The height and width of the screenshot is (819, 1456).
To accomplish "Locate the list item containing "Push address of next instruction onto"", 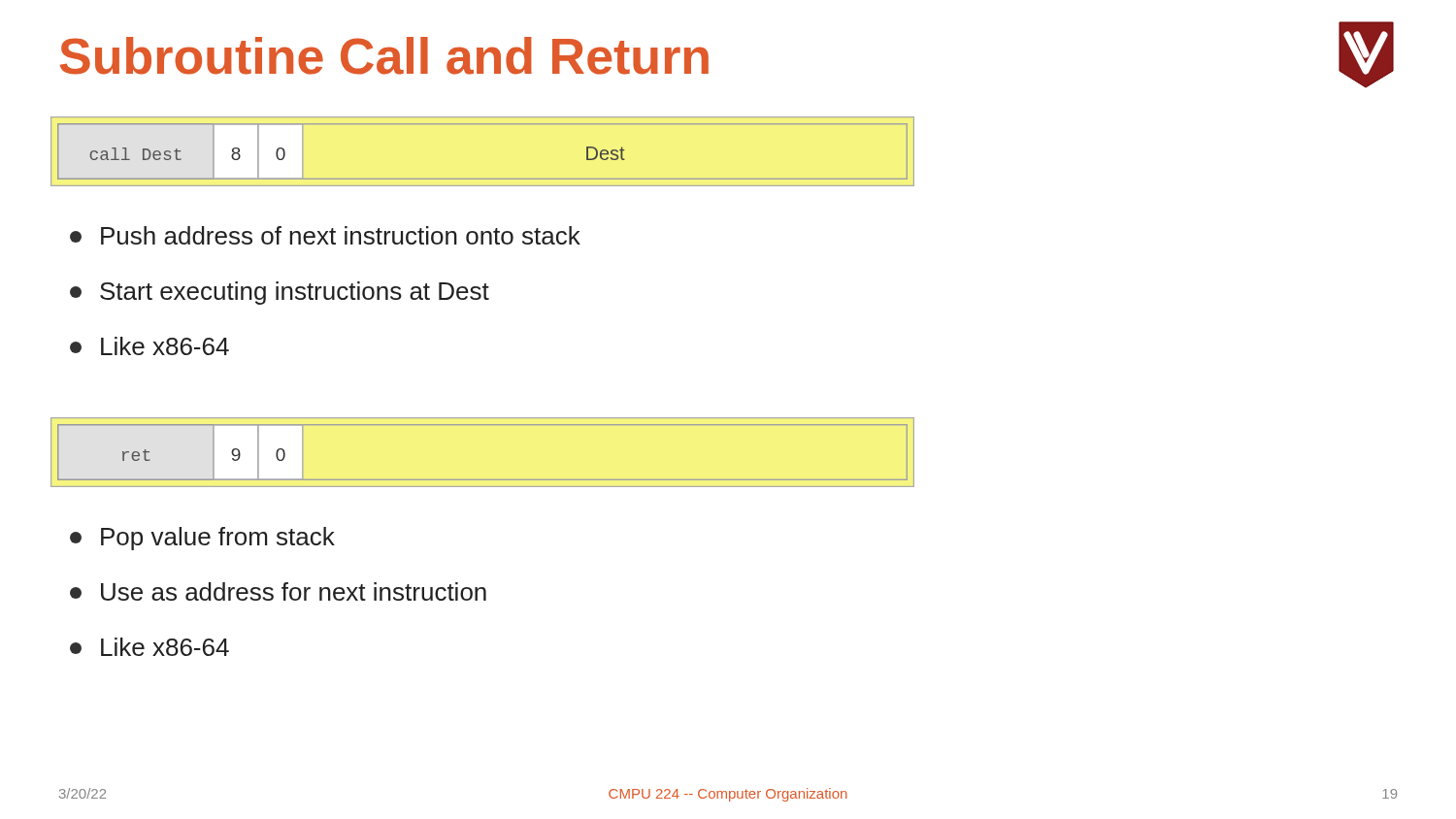I will point(325,236).
